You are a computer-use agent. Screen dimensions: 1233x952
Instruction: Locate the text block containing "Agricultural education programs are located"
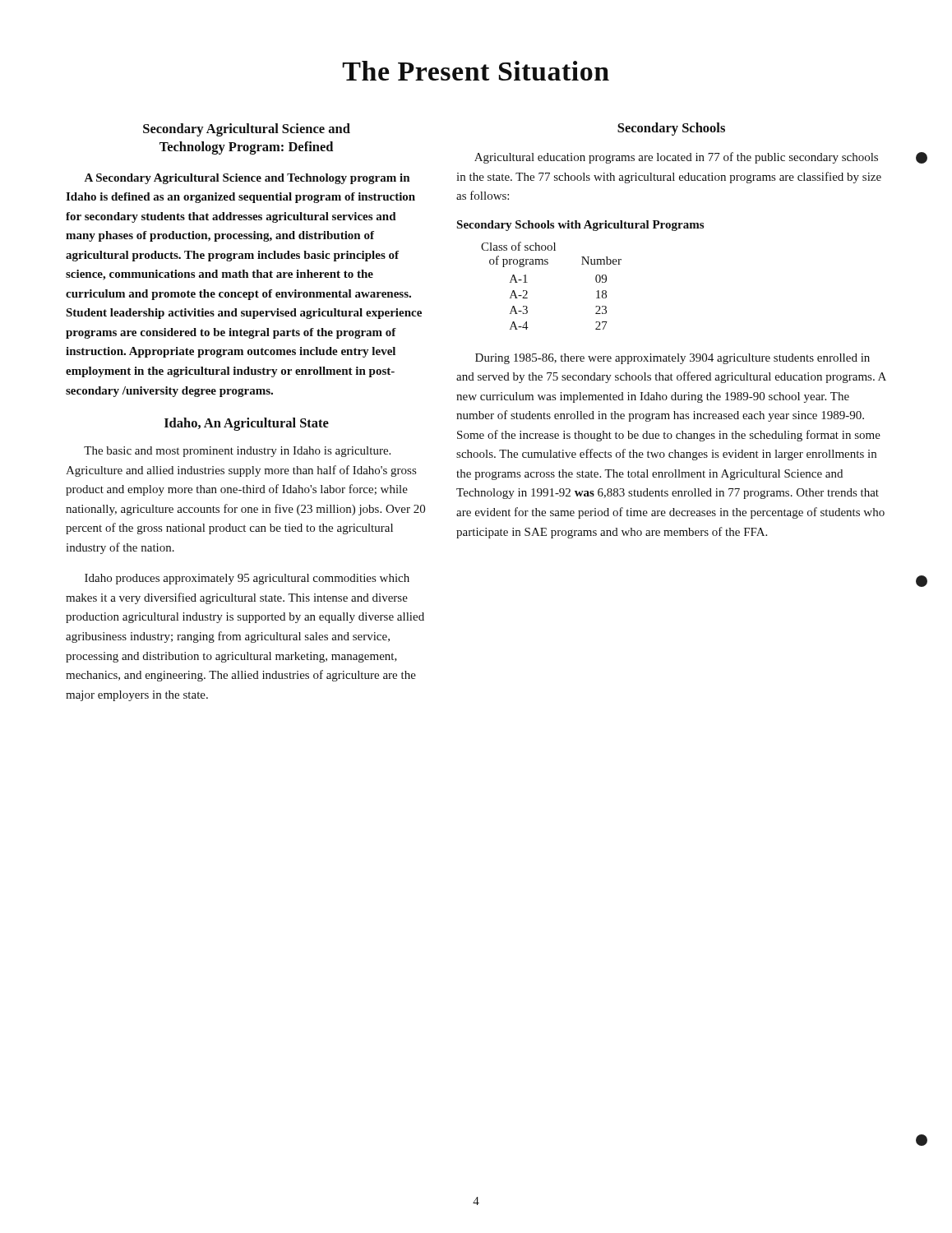[x=669, y=176]
